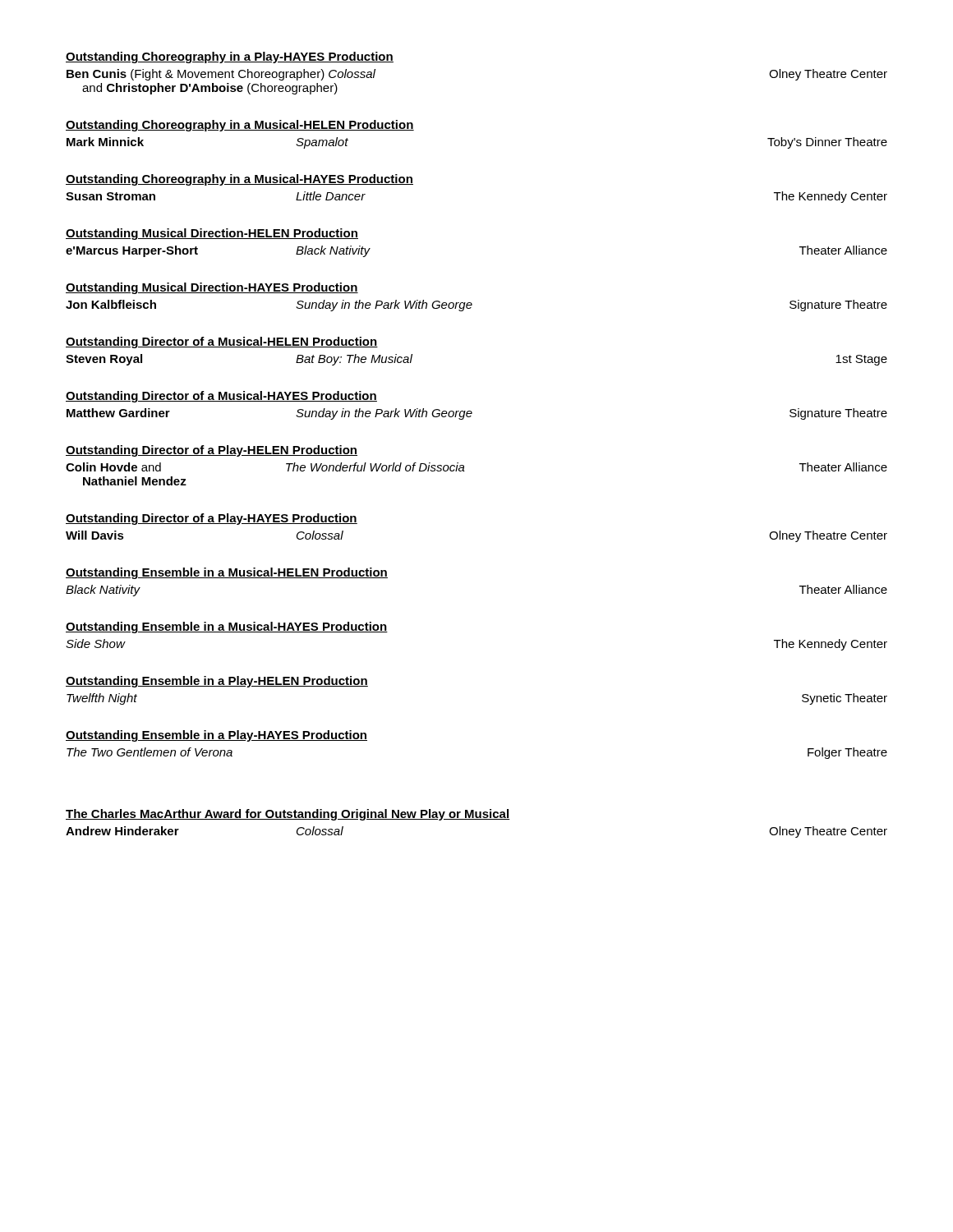Select the passage starting "Matthew Gardiner Sunday in"
953x1232 pixels.
(476, 413)
